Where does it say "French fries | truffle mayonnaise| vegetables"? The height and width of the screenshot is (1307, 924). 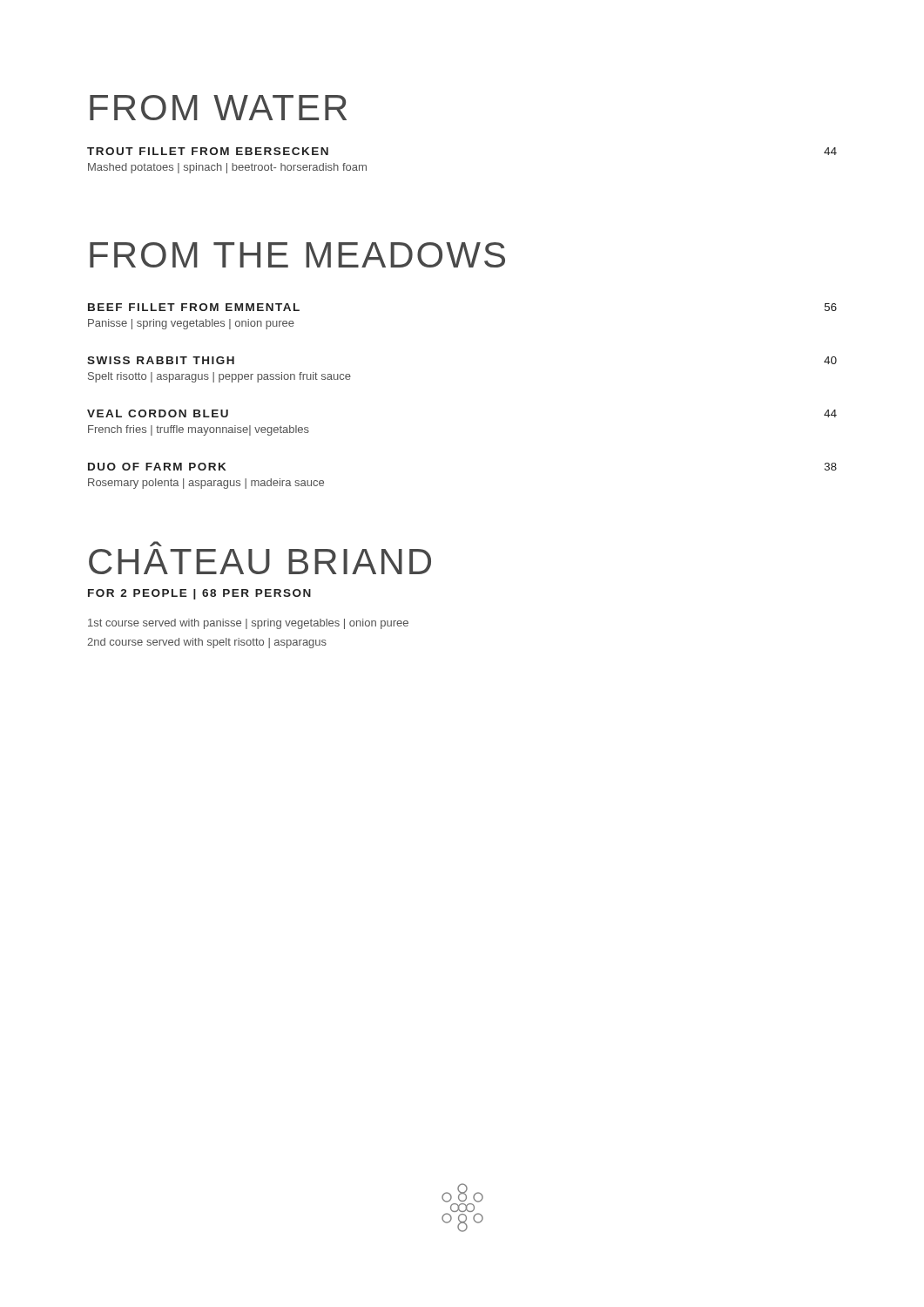pos(198,429)
